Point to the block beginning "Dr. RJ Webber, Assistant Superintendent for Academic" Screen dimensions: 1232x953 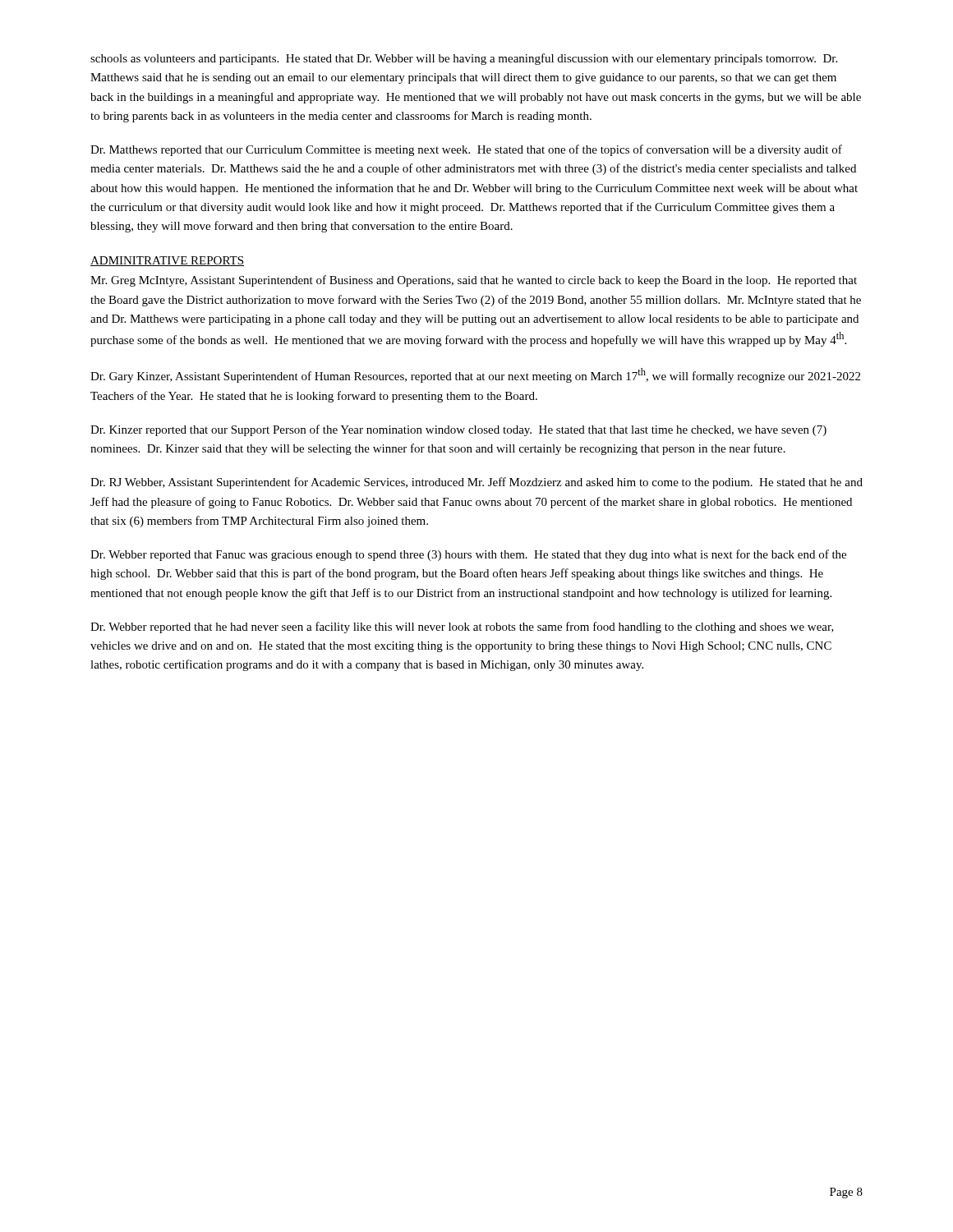coord(476,501)
